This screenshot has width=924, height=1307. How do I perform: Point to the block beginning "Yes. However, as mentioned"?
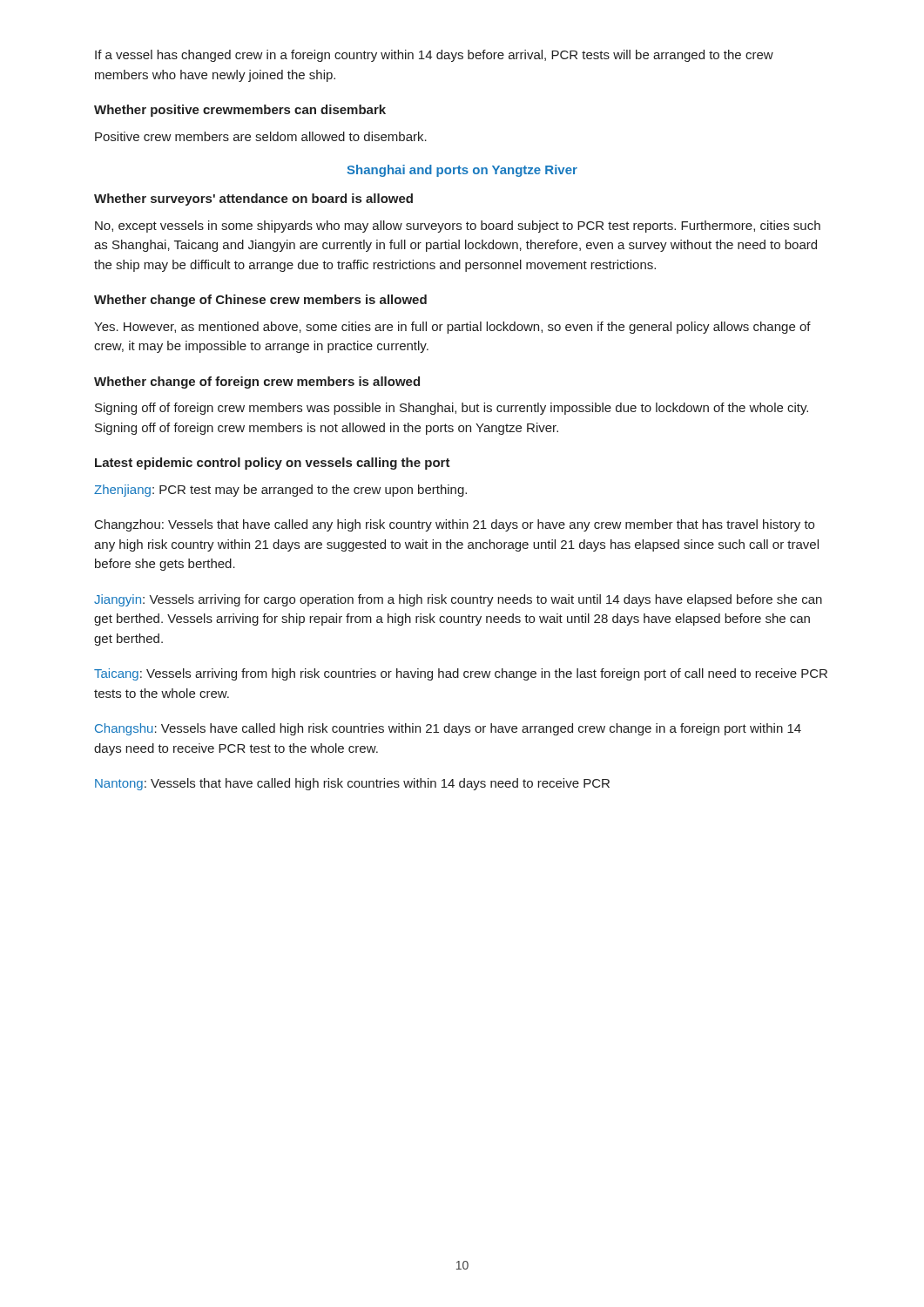pos(452,336)
